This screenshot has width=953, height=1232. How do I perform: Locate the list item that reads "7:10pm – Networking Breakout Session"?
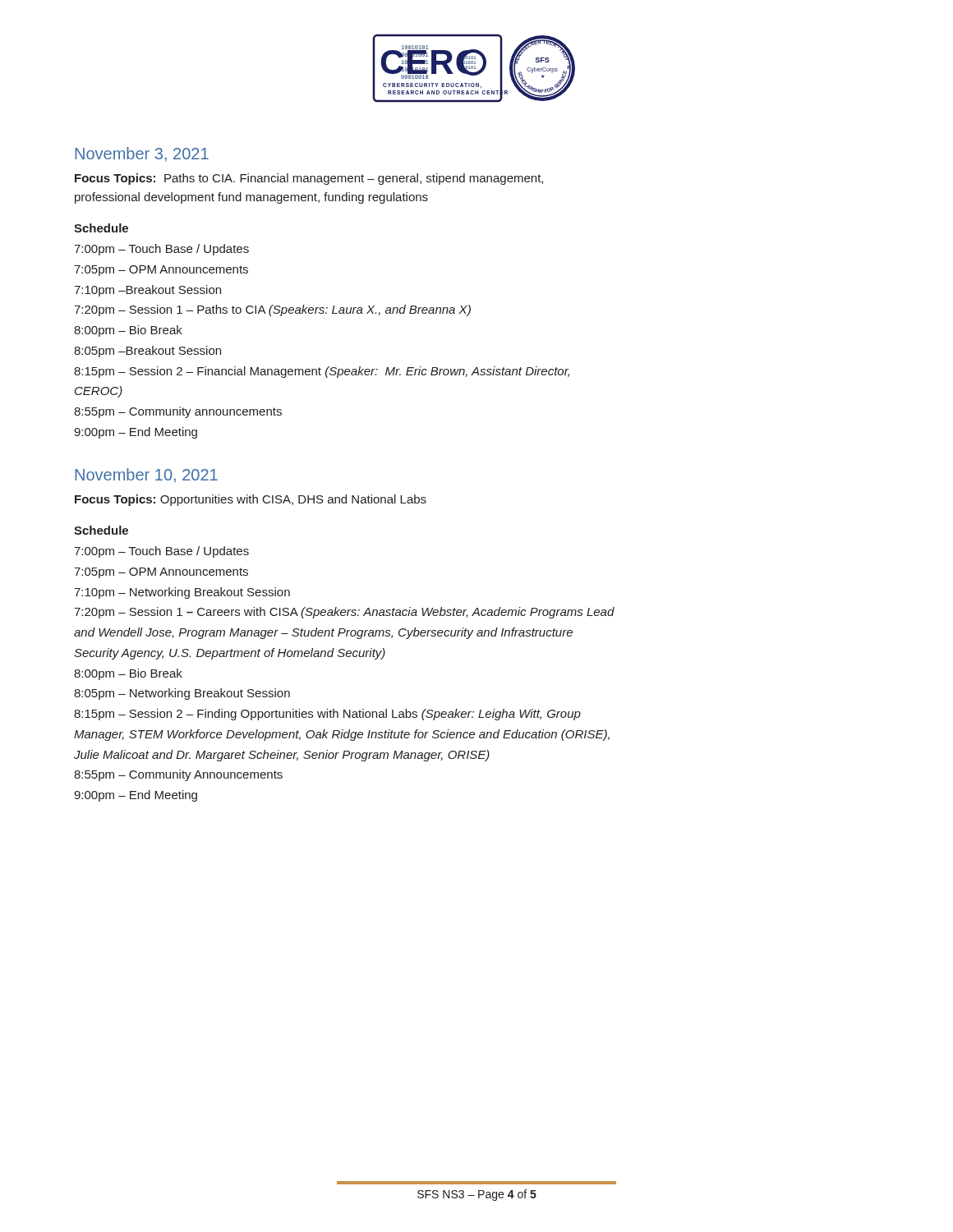click(182, 591)
